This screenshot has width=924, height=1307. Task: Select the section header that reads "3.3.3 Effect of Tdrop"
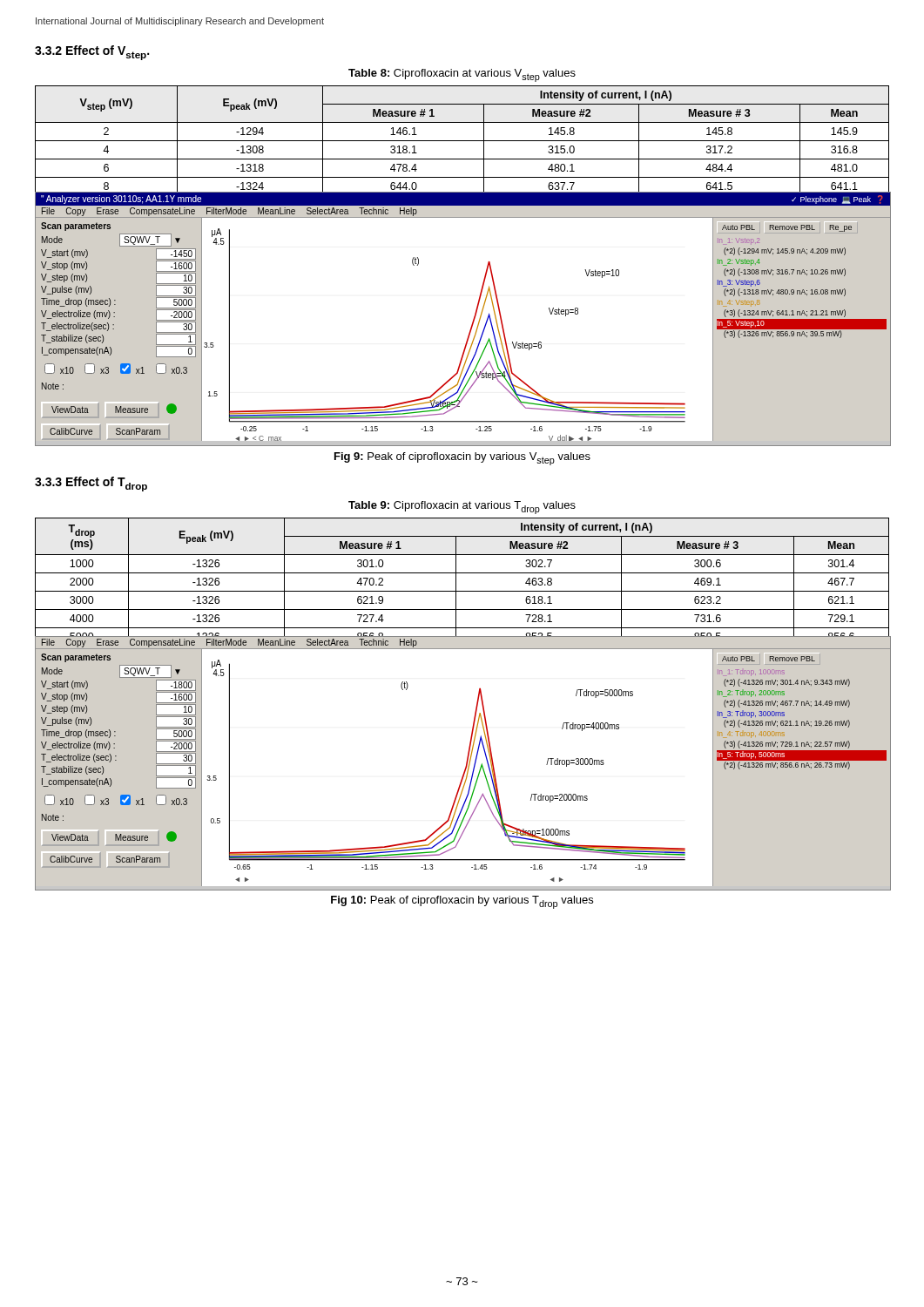tap(91, 483)
